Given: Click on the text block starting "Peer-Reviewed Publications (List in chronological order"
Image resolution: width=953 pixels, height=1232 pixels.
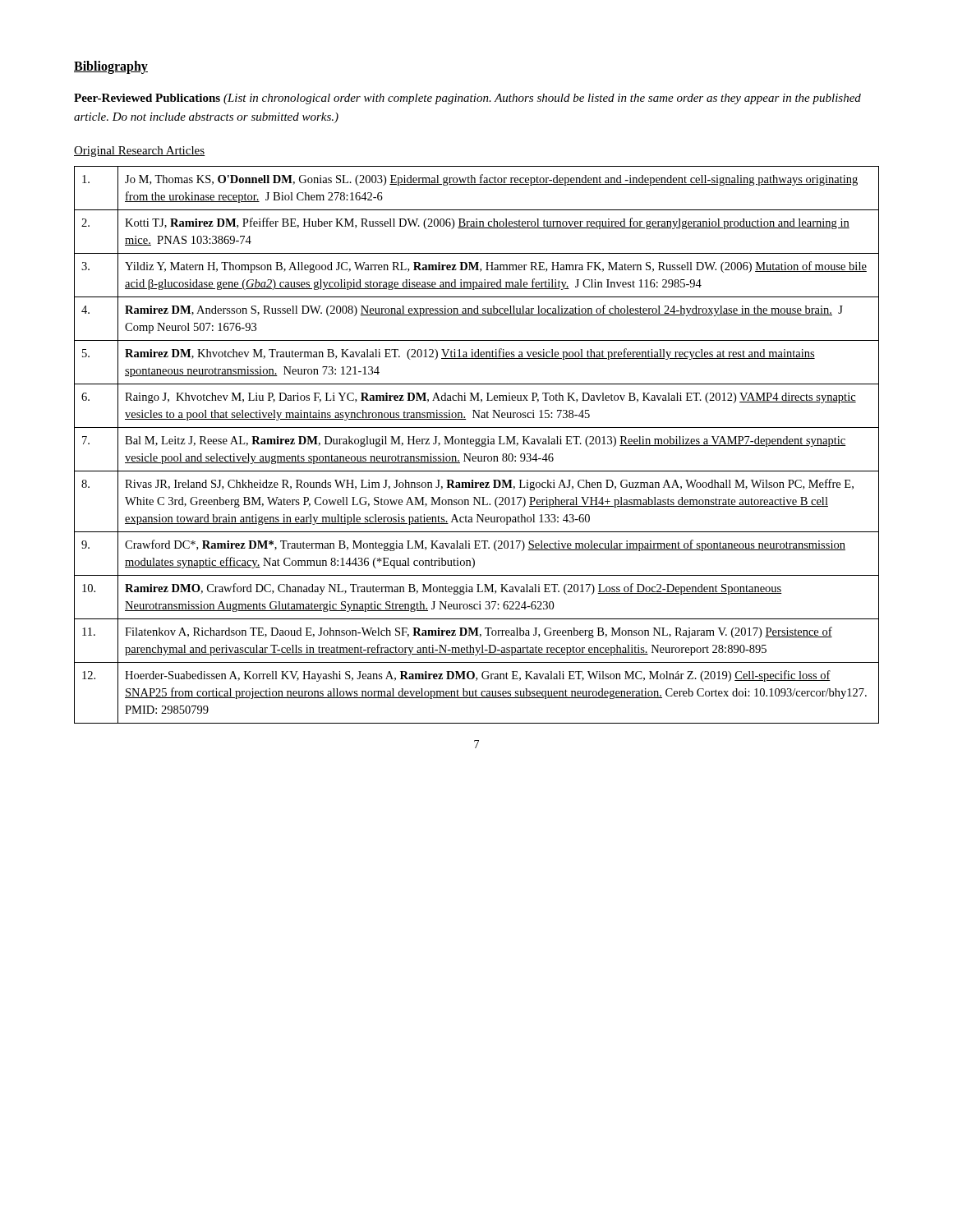Looking at the screenshot, I should coord(467,107).
